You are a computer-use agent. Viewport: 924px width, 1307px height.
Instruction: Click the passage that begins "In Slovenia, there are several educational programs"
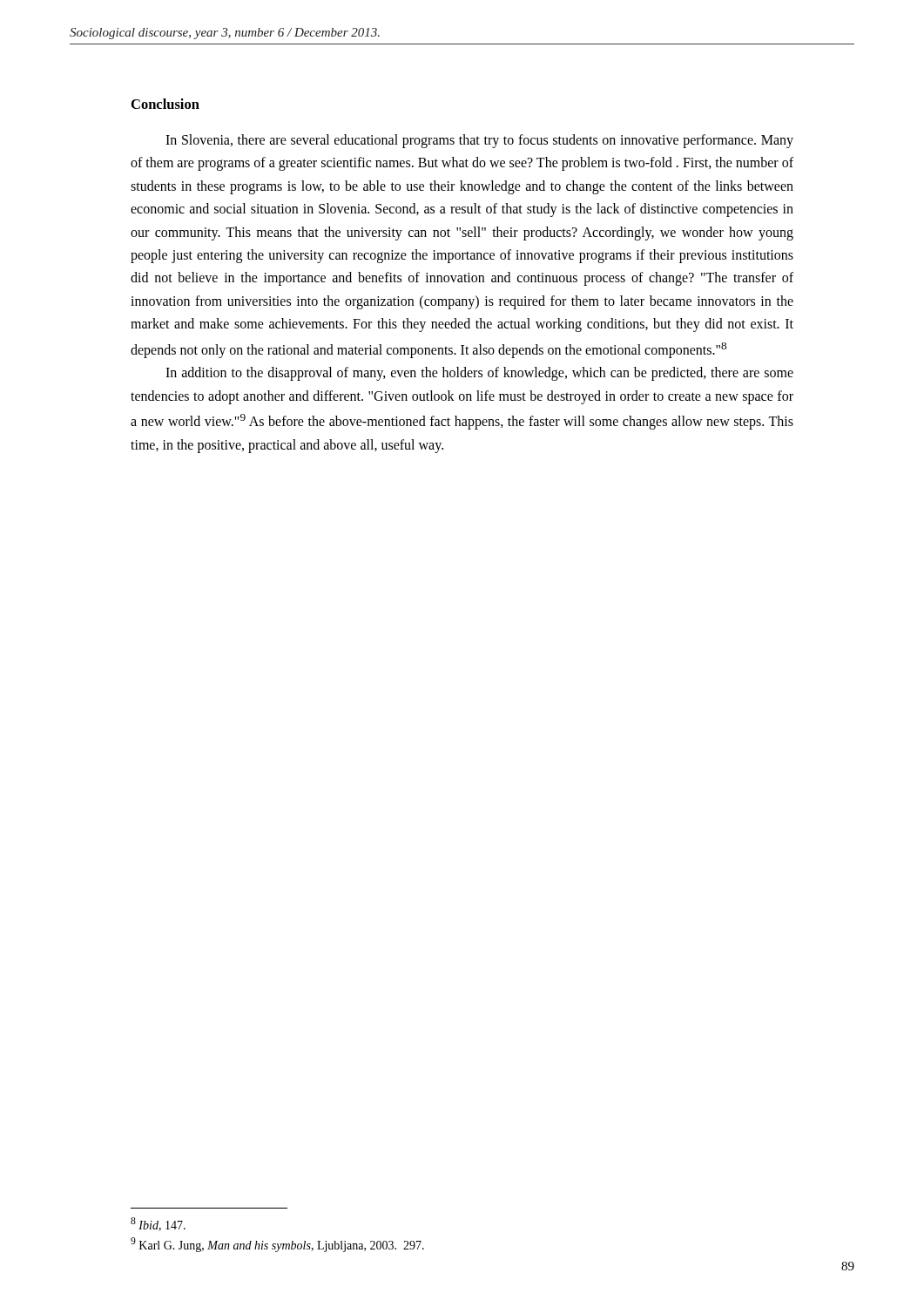point(462,245)
